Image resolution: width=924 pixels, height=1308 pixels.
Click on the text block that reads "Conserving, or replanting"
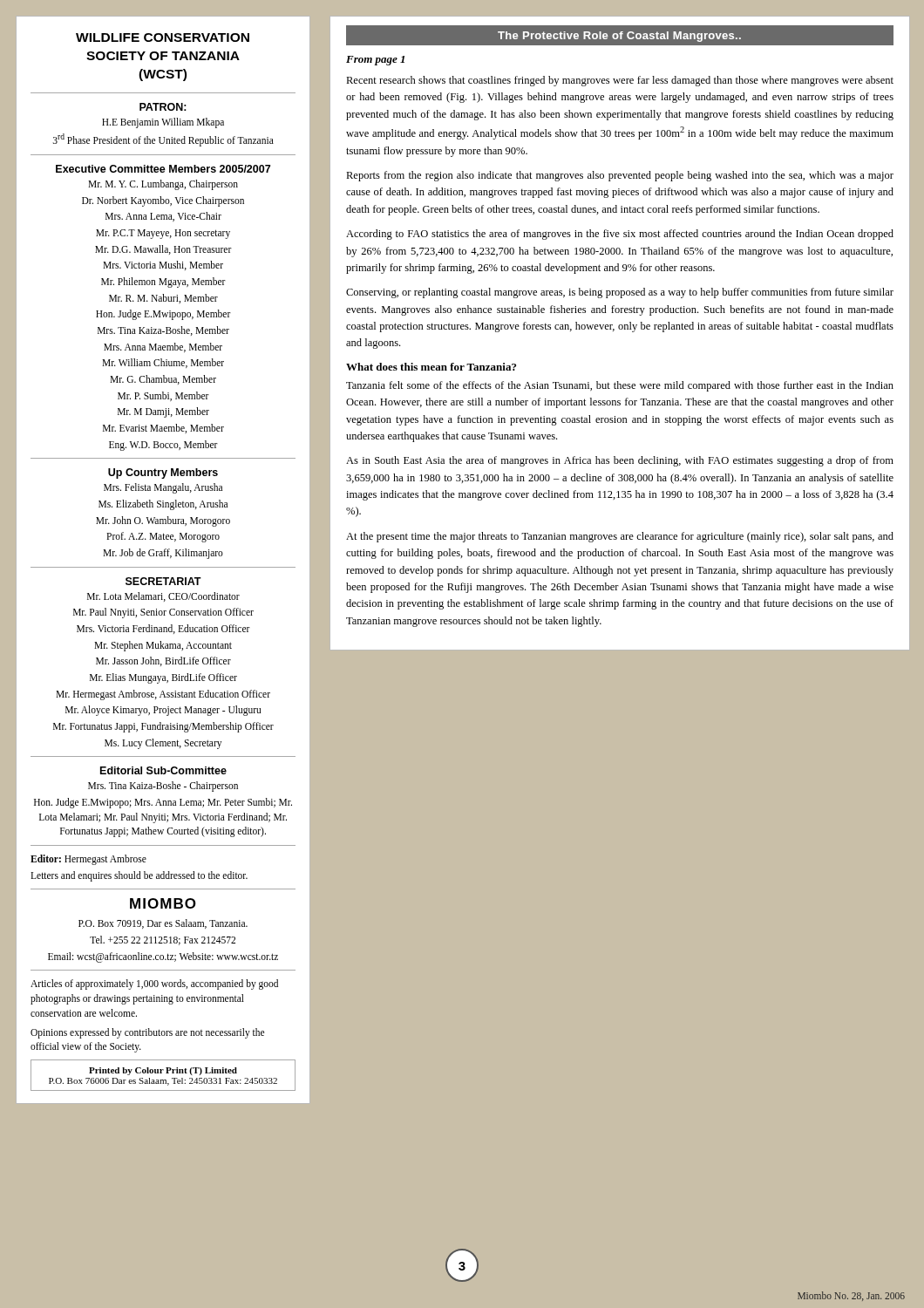620,318
